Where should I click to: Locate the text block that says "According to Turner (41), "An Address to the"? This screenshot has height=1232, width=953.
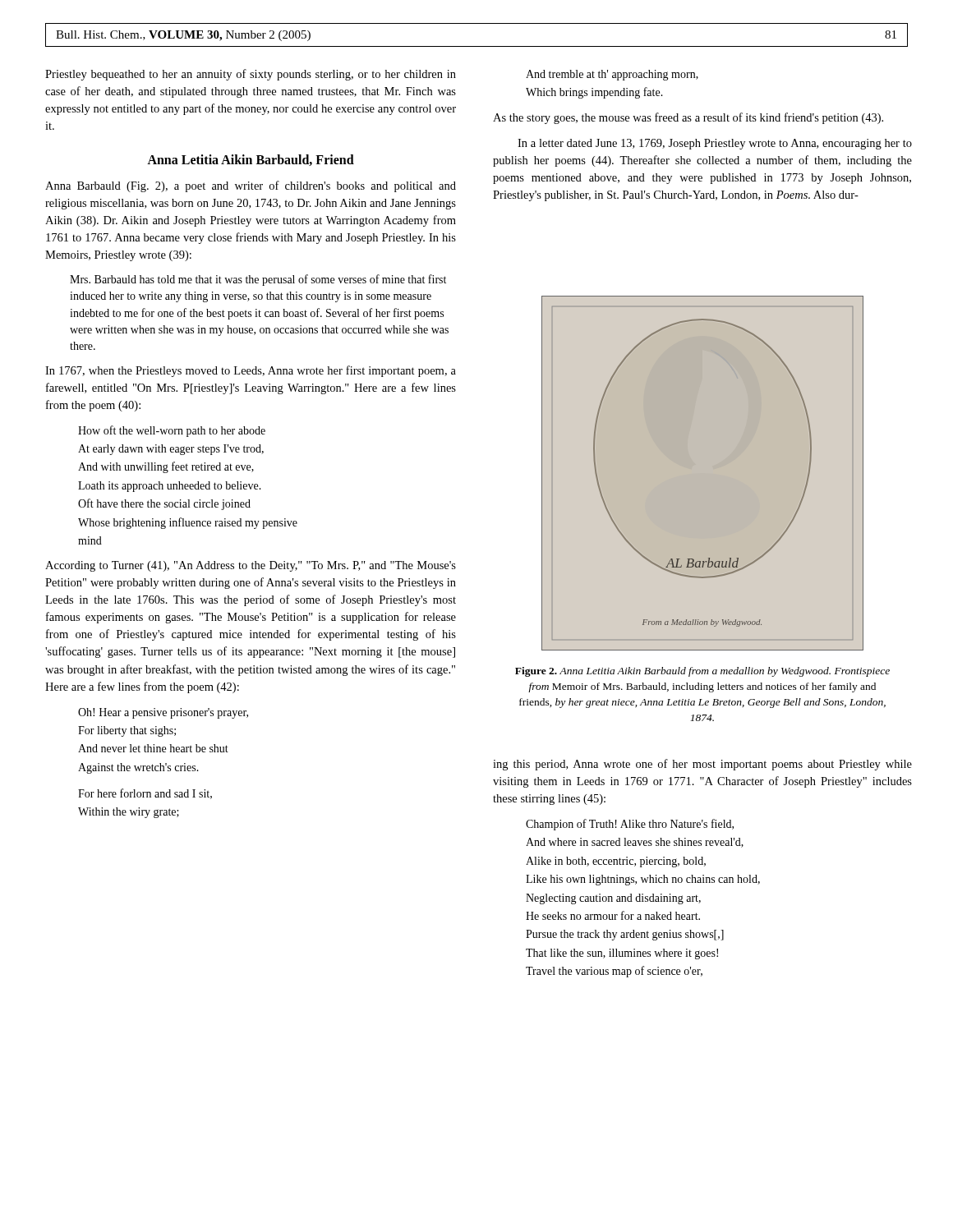[251, 626]
